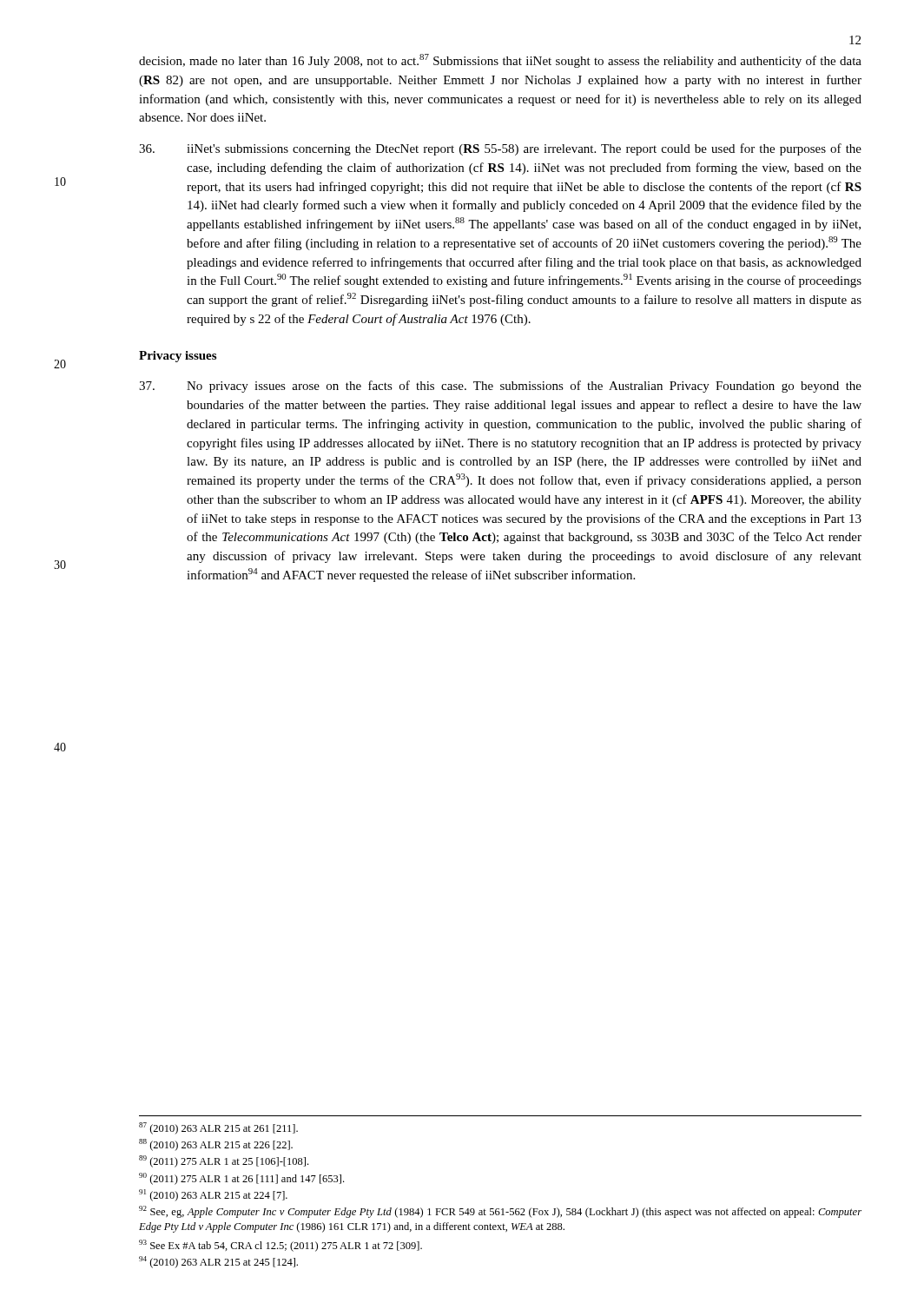Image resolution: width=924 pixels, height=1303 pixels.
Task: Find "87 (2010) 263 ALR 215 at 261 [211]." on this page
Action: click(219, 1128)
